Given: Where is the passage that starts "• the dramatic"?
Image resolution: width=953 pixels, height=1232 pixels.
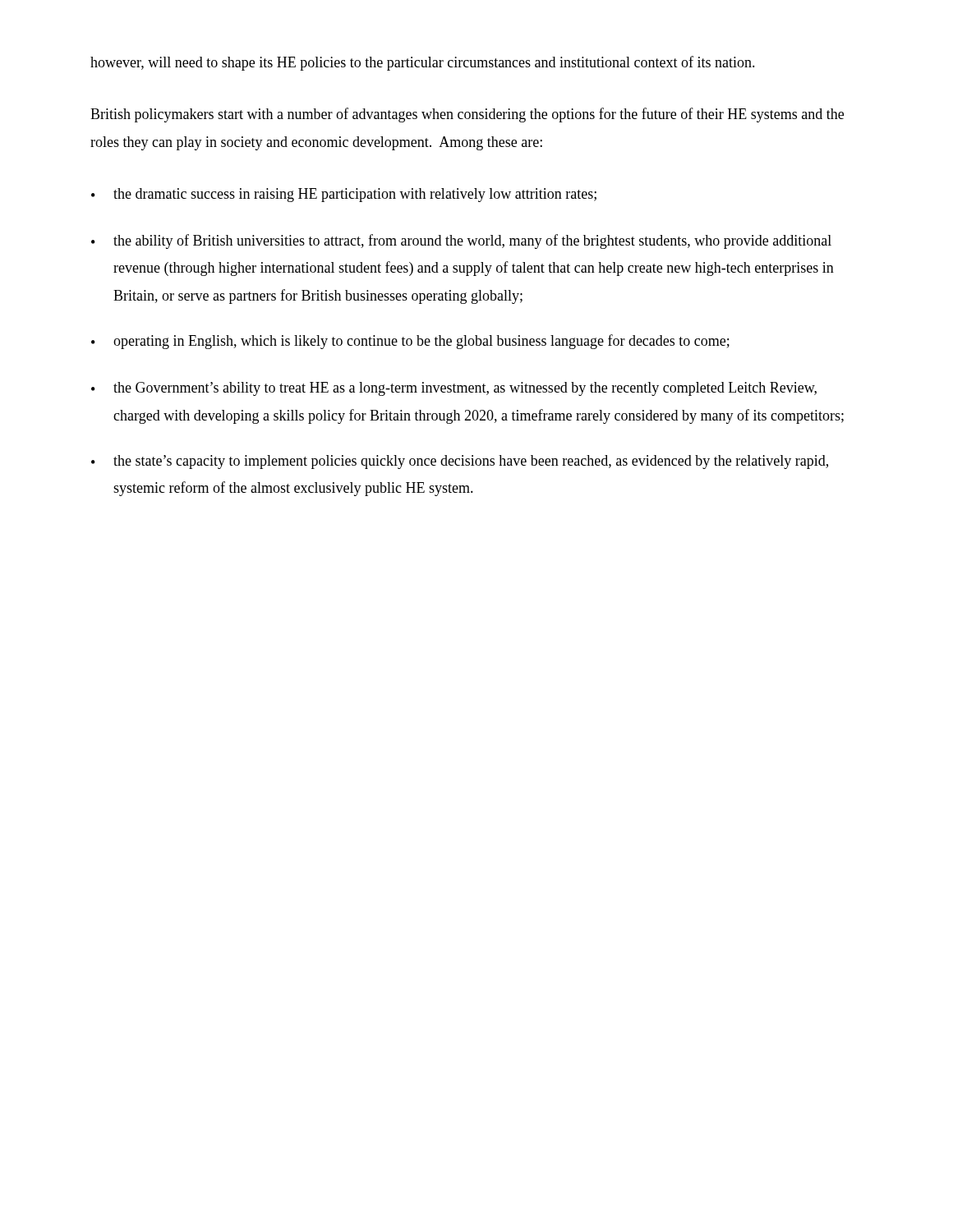Looking at the screenshot, I should 476,195.
